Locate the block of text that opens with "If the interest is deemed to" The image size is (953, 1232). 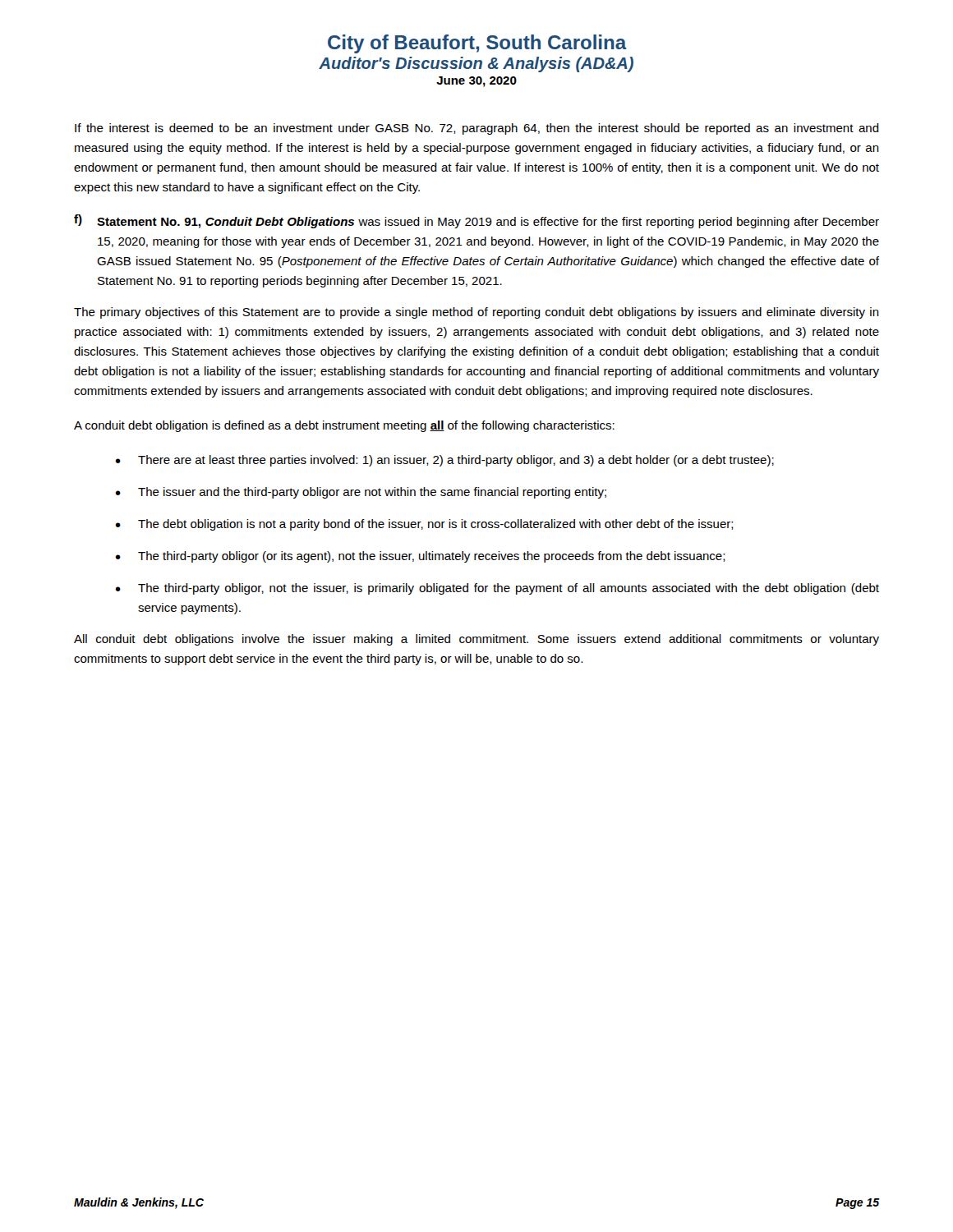[476, 157]
